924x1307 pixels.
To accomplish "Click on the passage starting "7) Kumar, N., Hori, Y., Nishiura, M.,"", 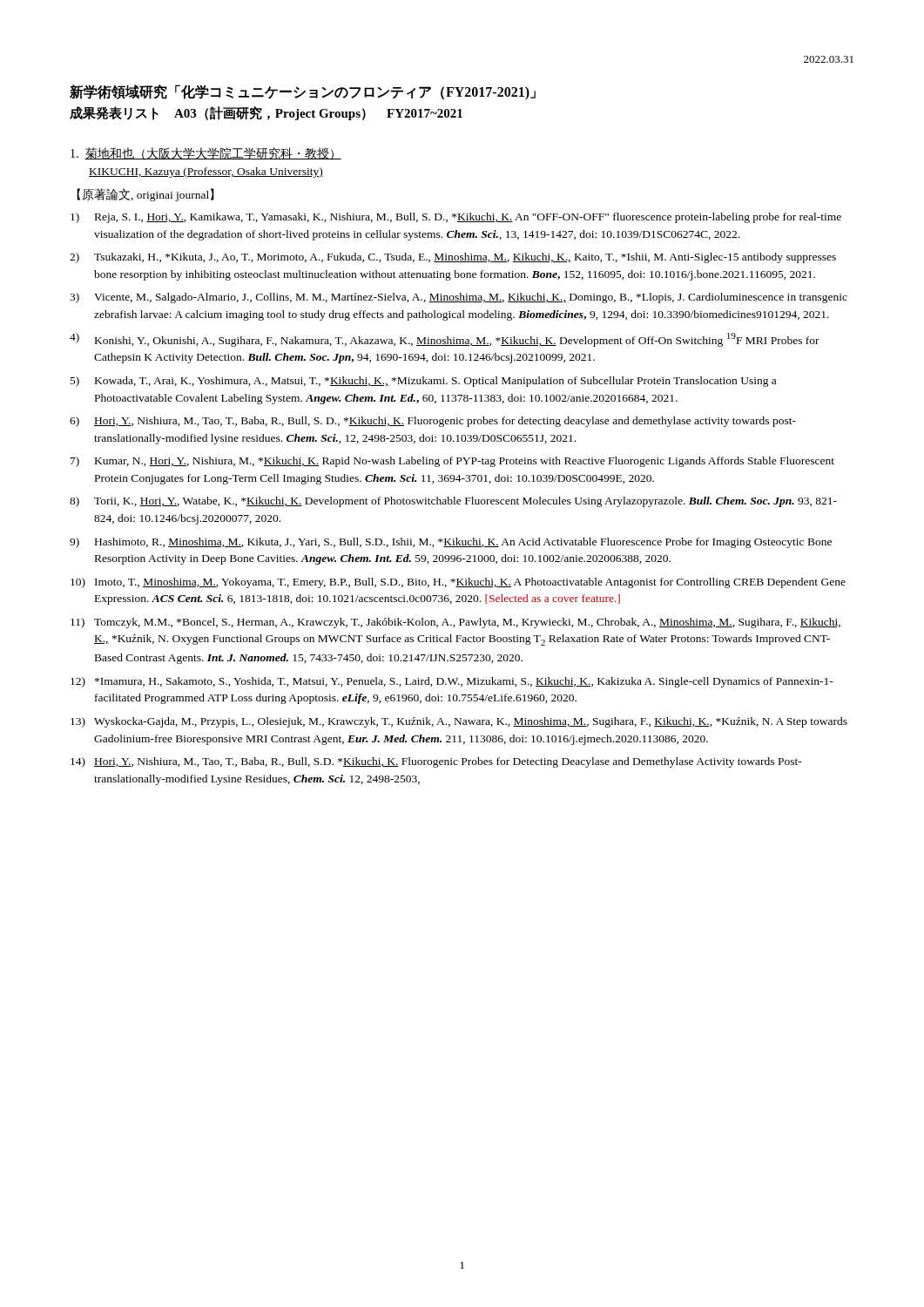I will 462,469.
